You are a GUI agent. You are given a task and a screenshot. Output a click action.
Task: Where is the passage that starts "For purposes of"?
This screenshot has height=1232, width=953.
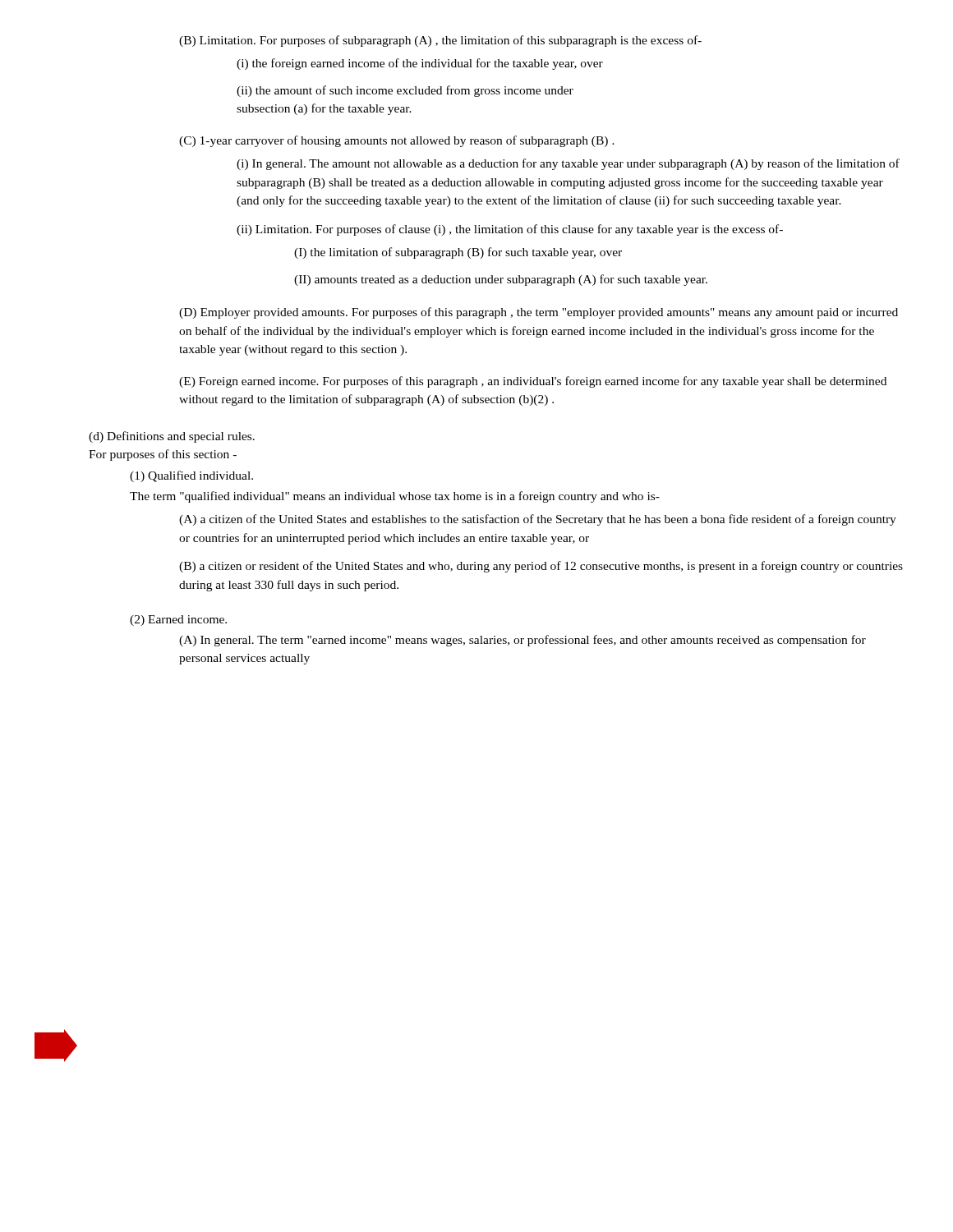(x=163, y=454)
